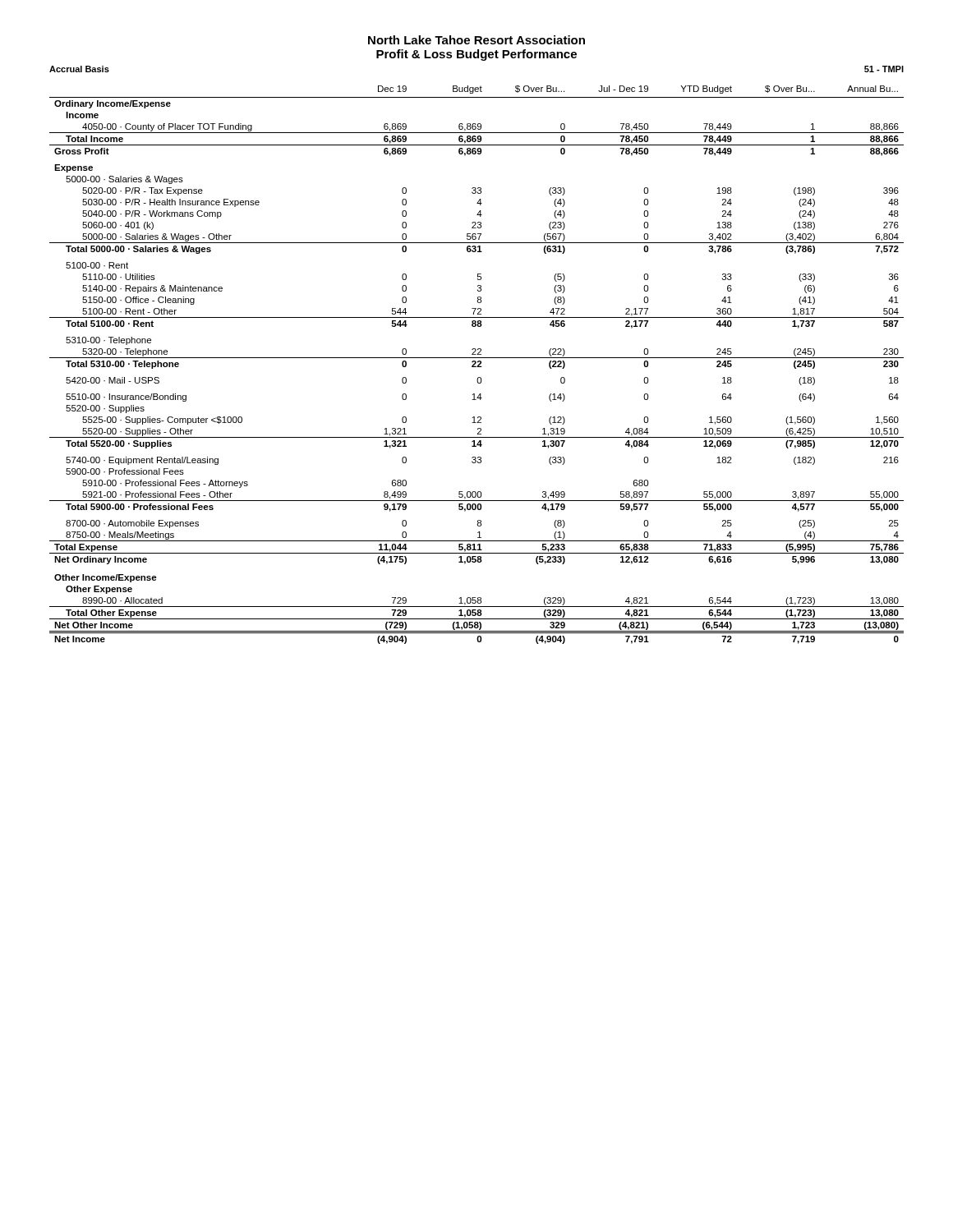
Task: Click the table
Action: 476,363
